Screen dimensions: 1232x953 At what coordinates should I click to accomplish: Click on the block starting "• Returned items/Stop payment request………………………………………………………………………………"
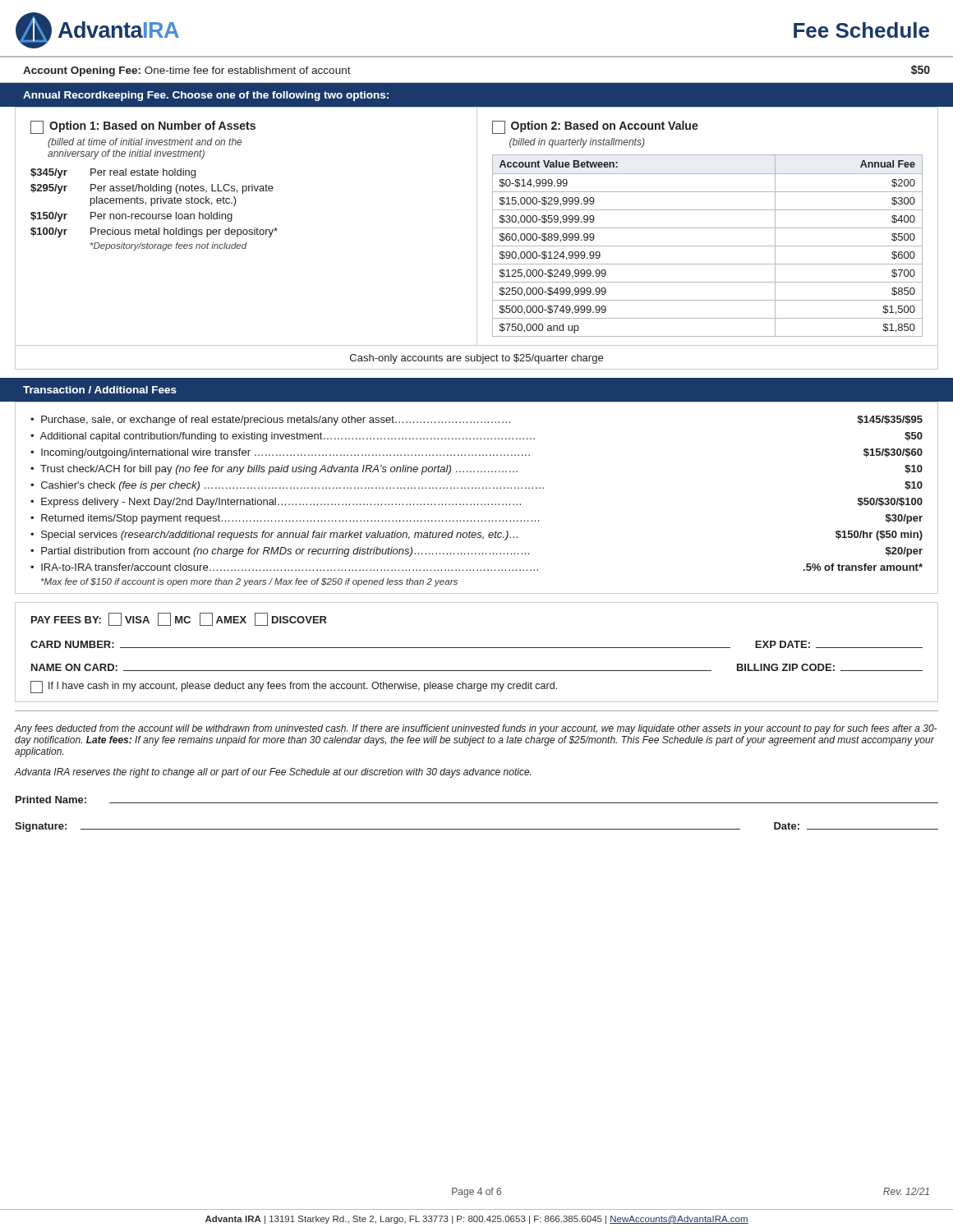coord(476,517)
